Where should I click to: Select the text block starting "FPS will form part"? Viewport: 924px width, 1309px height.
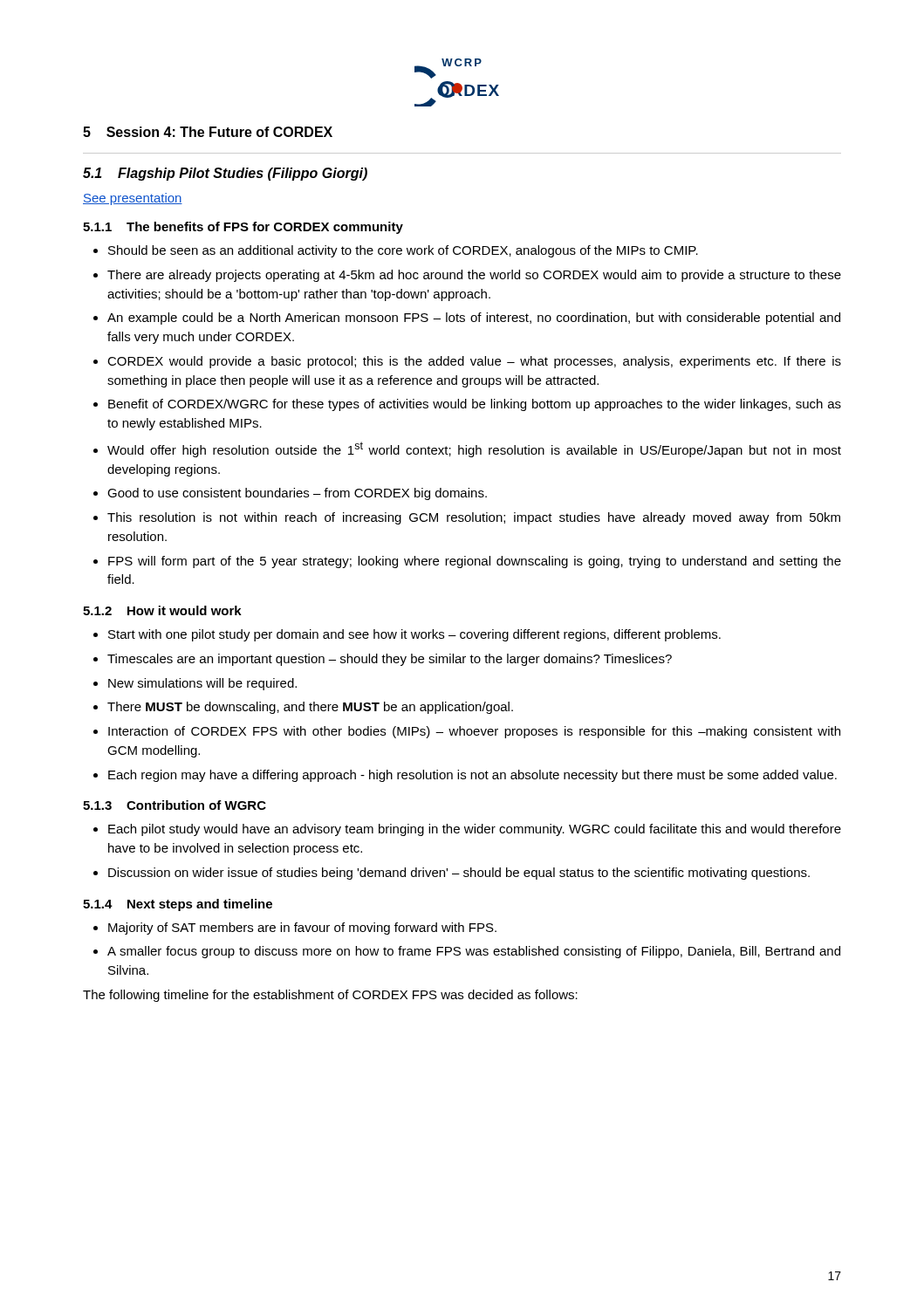(474, 570)
